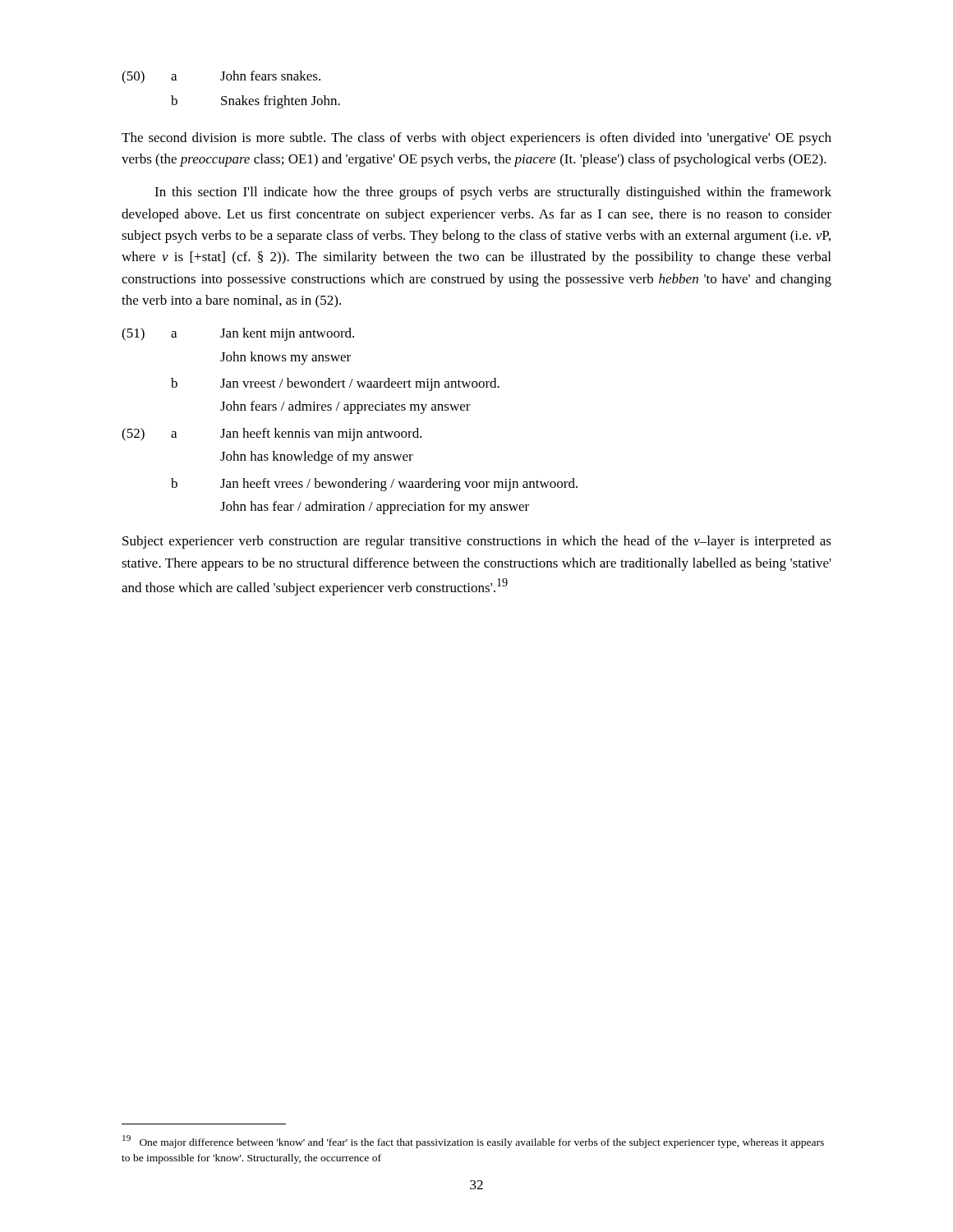This screenshot has height=1232, width=953.
Task: Click on the block starting "(52) a Jan heeft kennis van mijn antwoord."
Action: click(272, 434)
